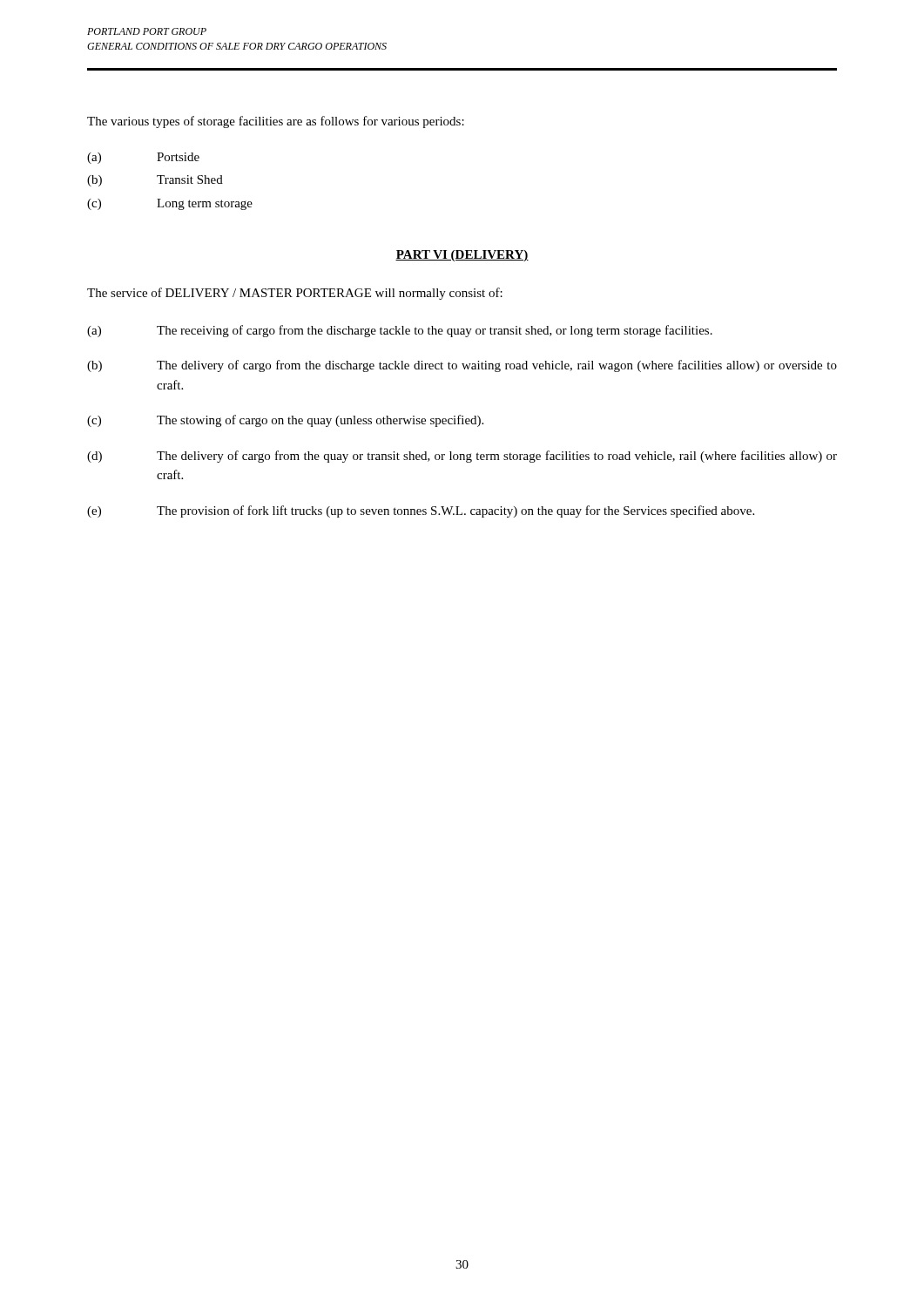The height and width of the screenshot is (1307, 924).
Task: Point to "(a) Portside"
Action: (x=94, y=158)
